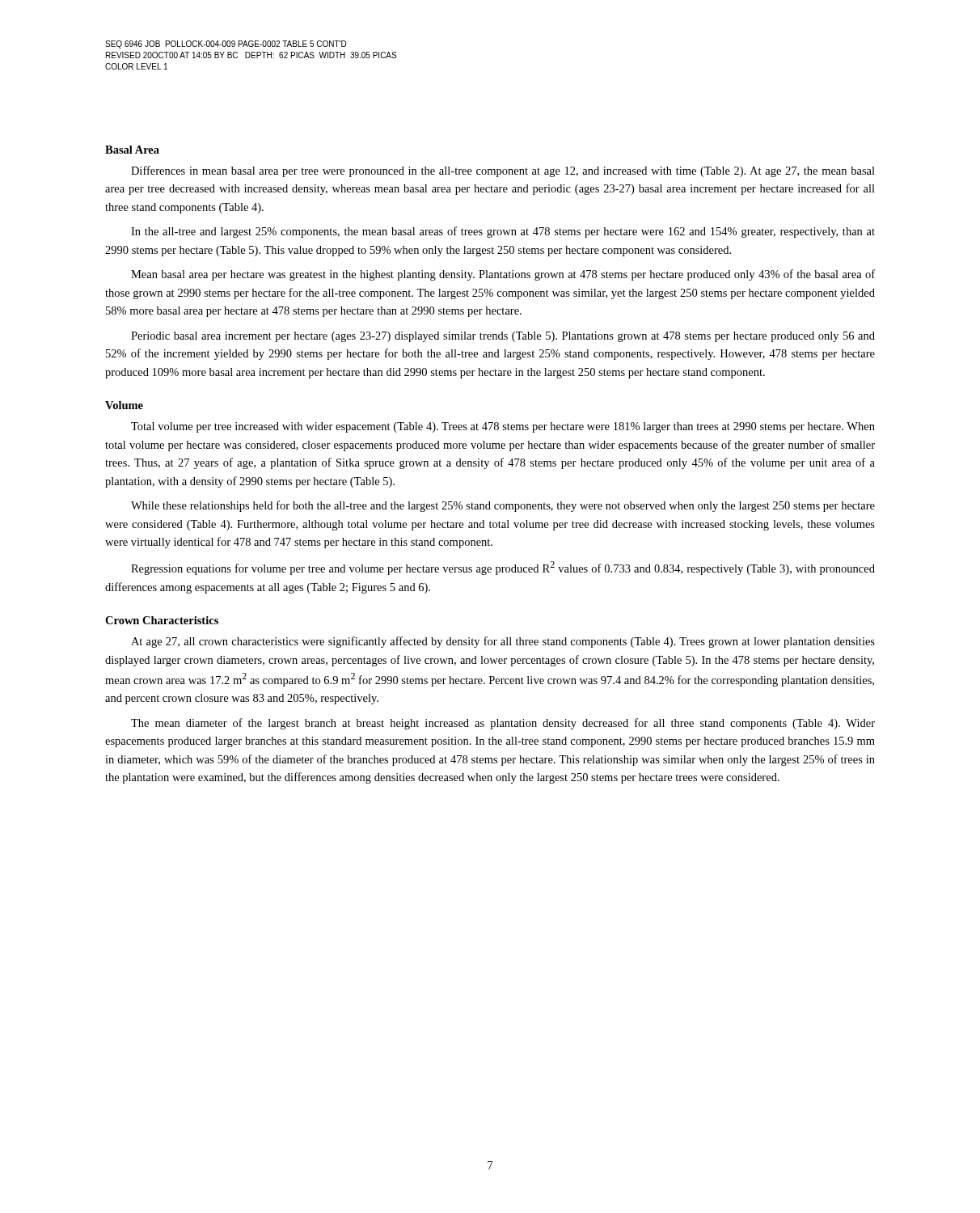Select the text block that says "In the all-tree and largest 25% components,"
Image resolution: width=980 pixels, height=1213 pixels.
[490, 241]
